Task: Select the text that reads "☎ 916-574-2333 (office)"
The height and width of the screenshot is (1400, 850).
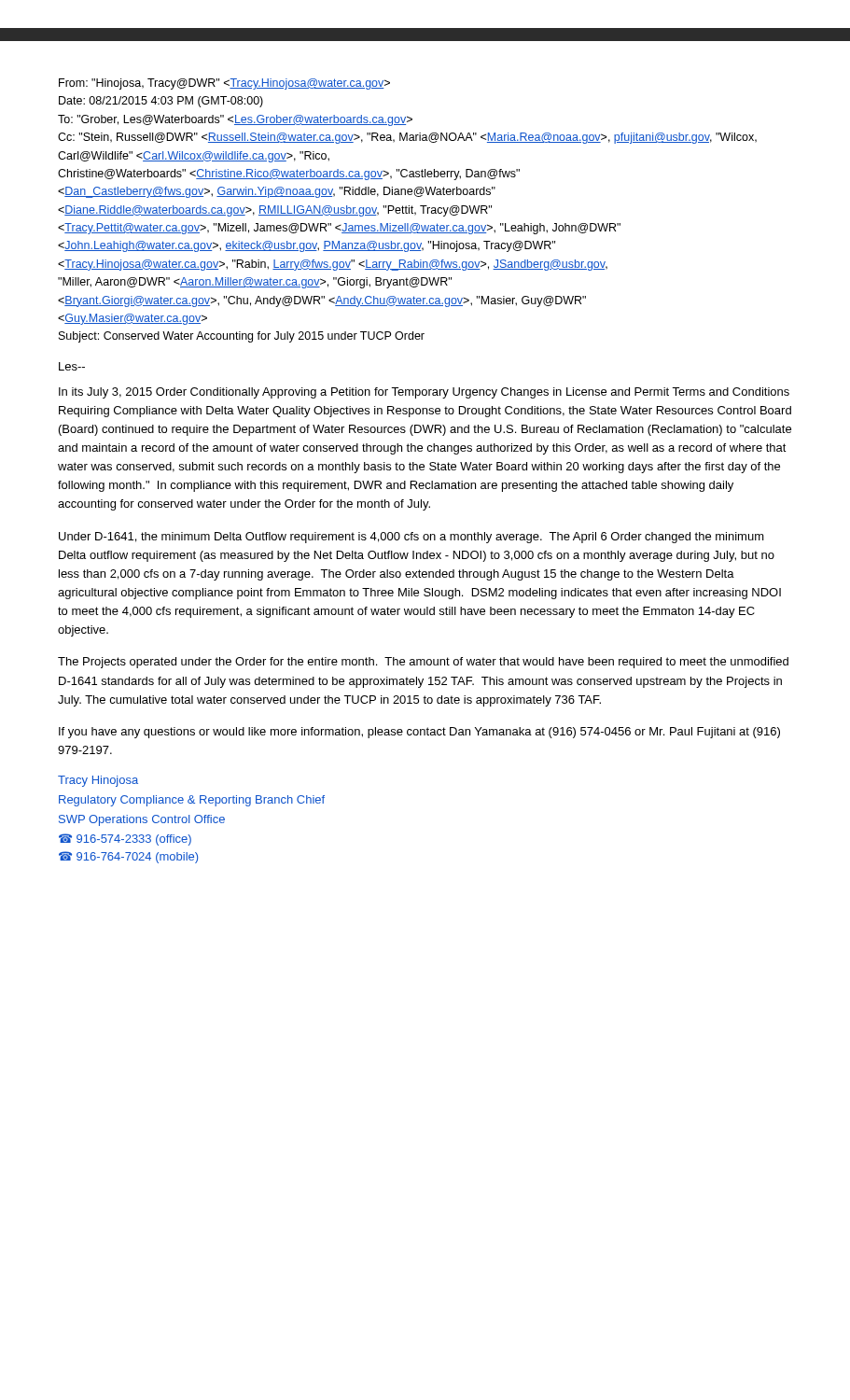Action: pos(125,839)
